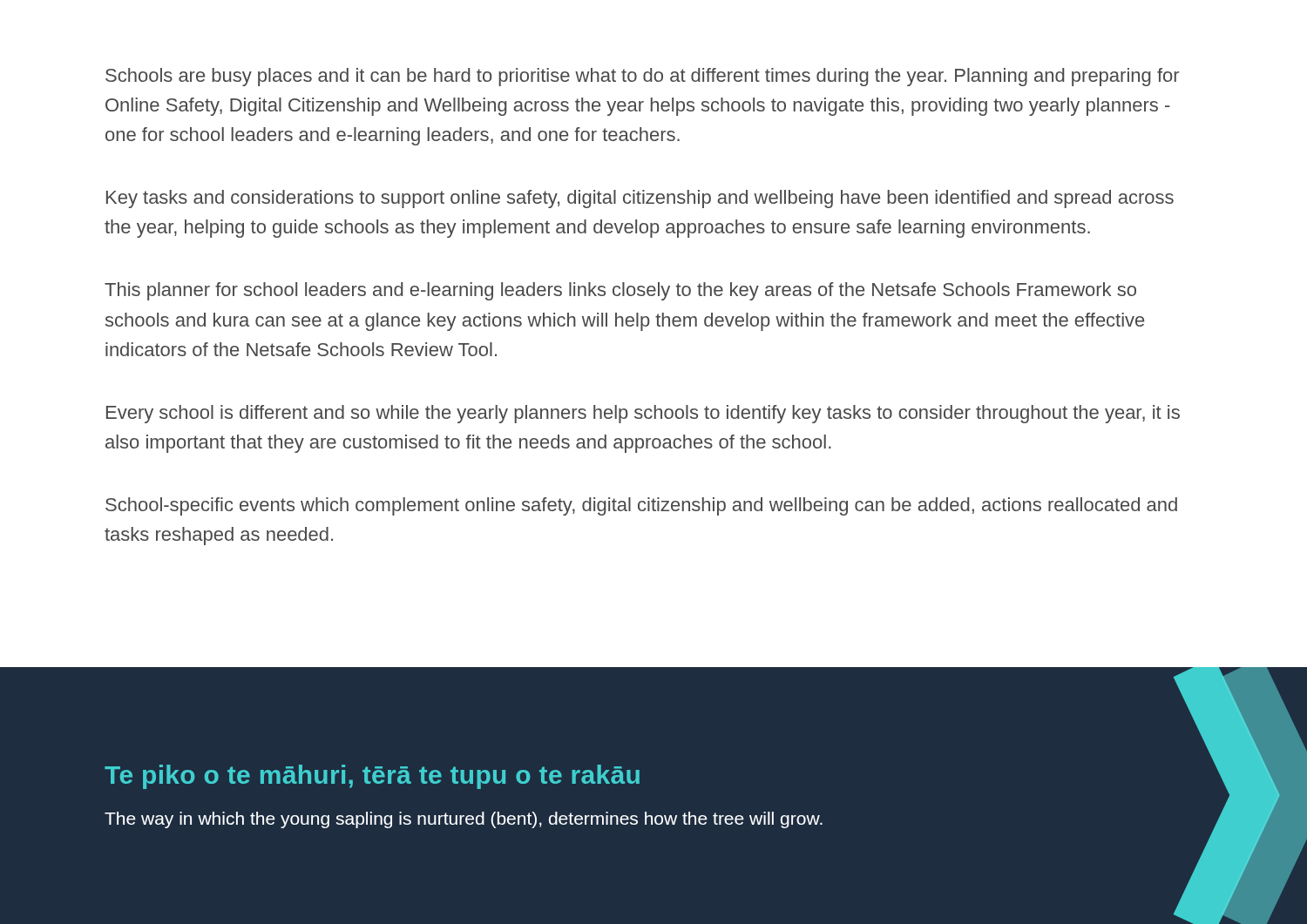Select the illustration
Screen dimensions: 924x1307
tap(1207, 796)
